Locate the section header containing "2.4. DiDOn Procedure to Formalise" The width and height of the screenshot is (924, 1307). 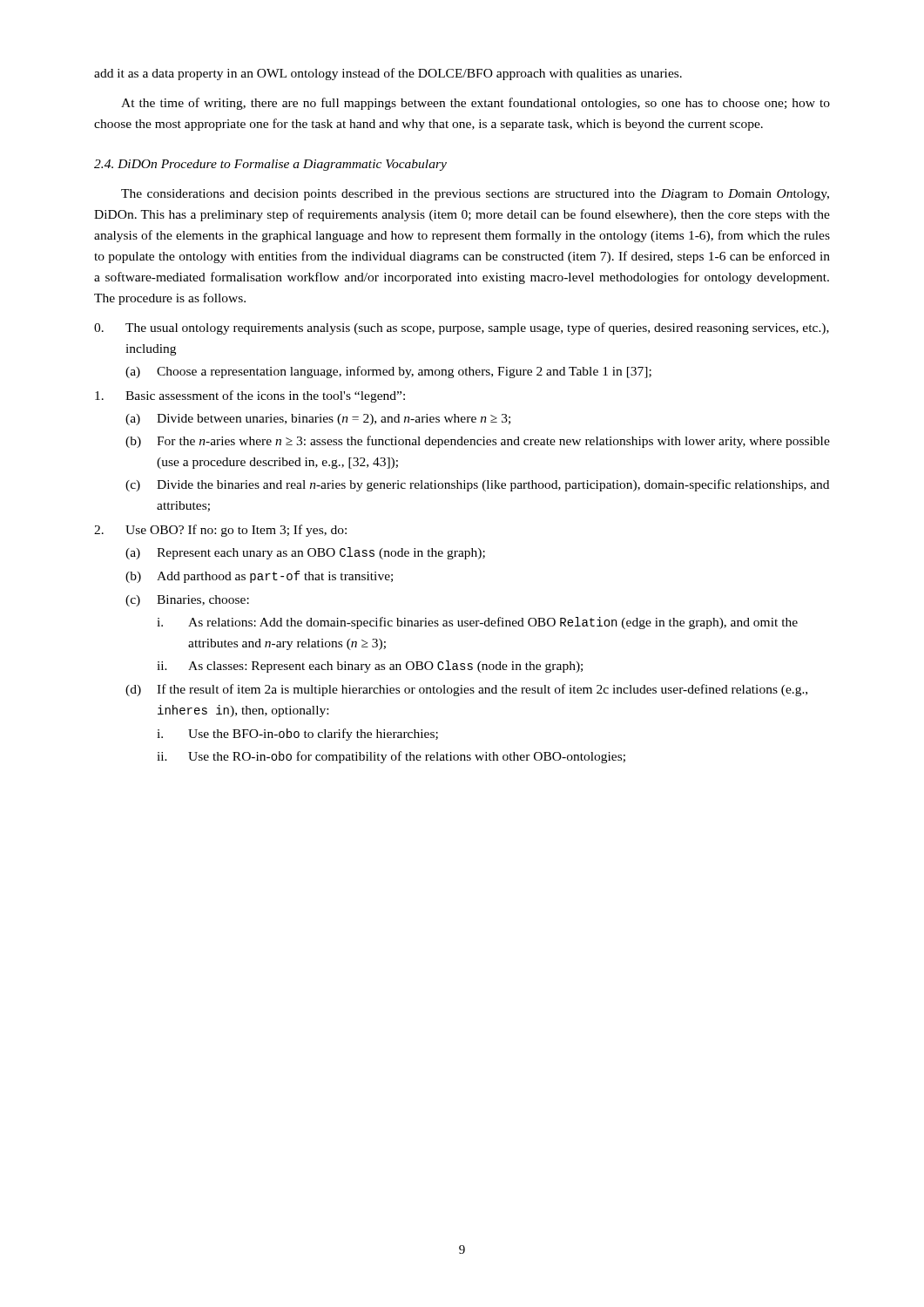click(x=270, y=163)
